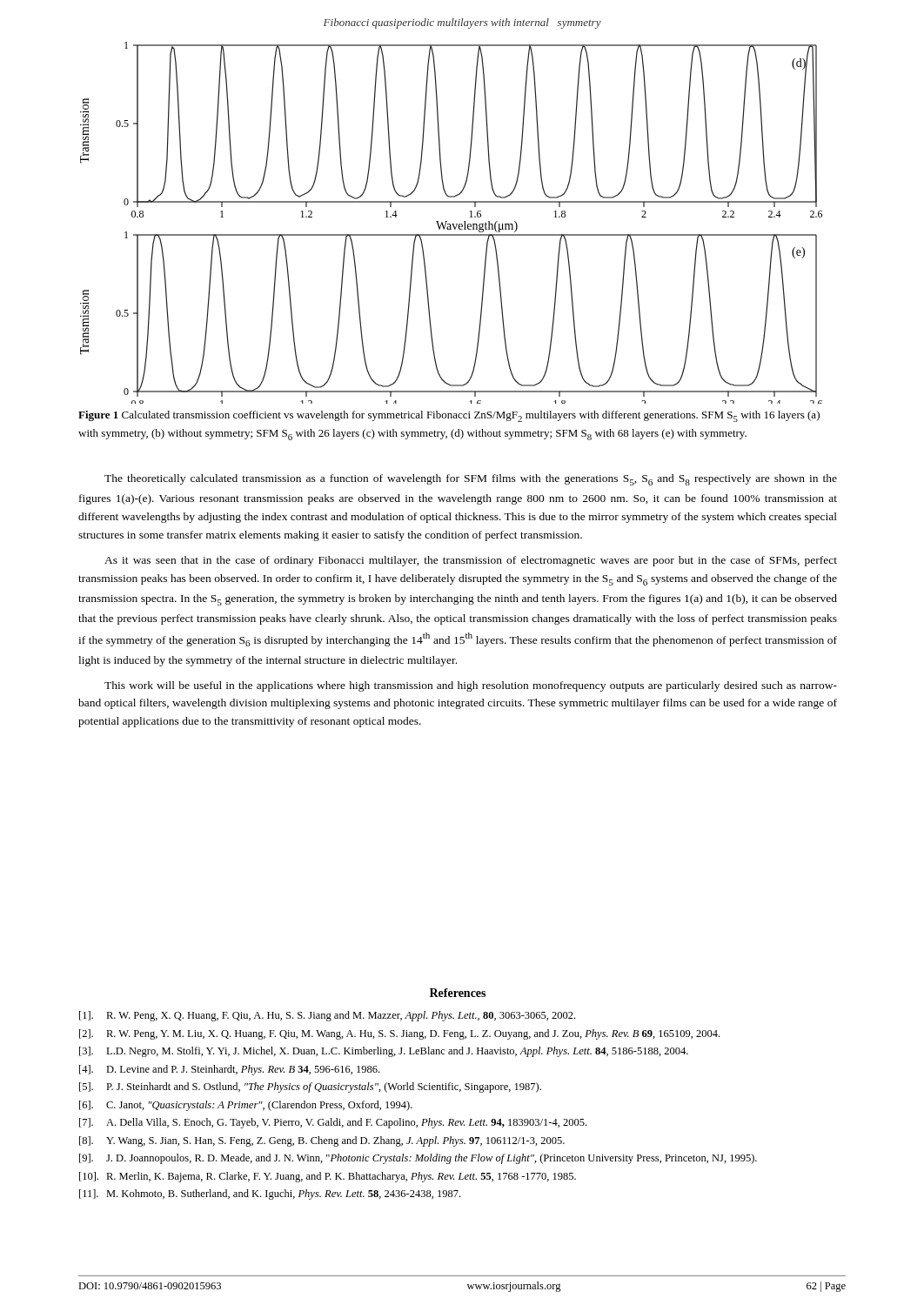Find the list item containing "[11]. M. Kohmoto, B. Sutherland, and K. Iguchi,"
Screen dimensions: 1305x924
point(458,1194)
